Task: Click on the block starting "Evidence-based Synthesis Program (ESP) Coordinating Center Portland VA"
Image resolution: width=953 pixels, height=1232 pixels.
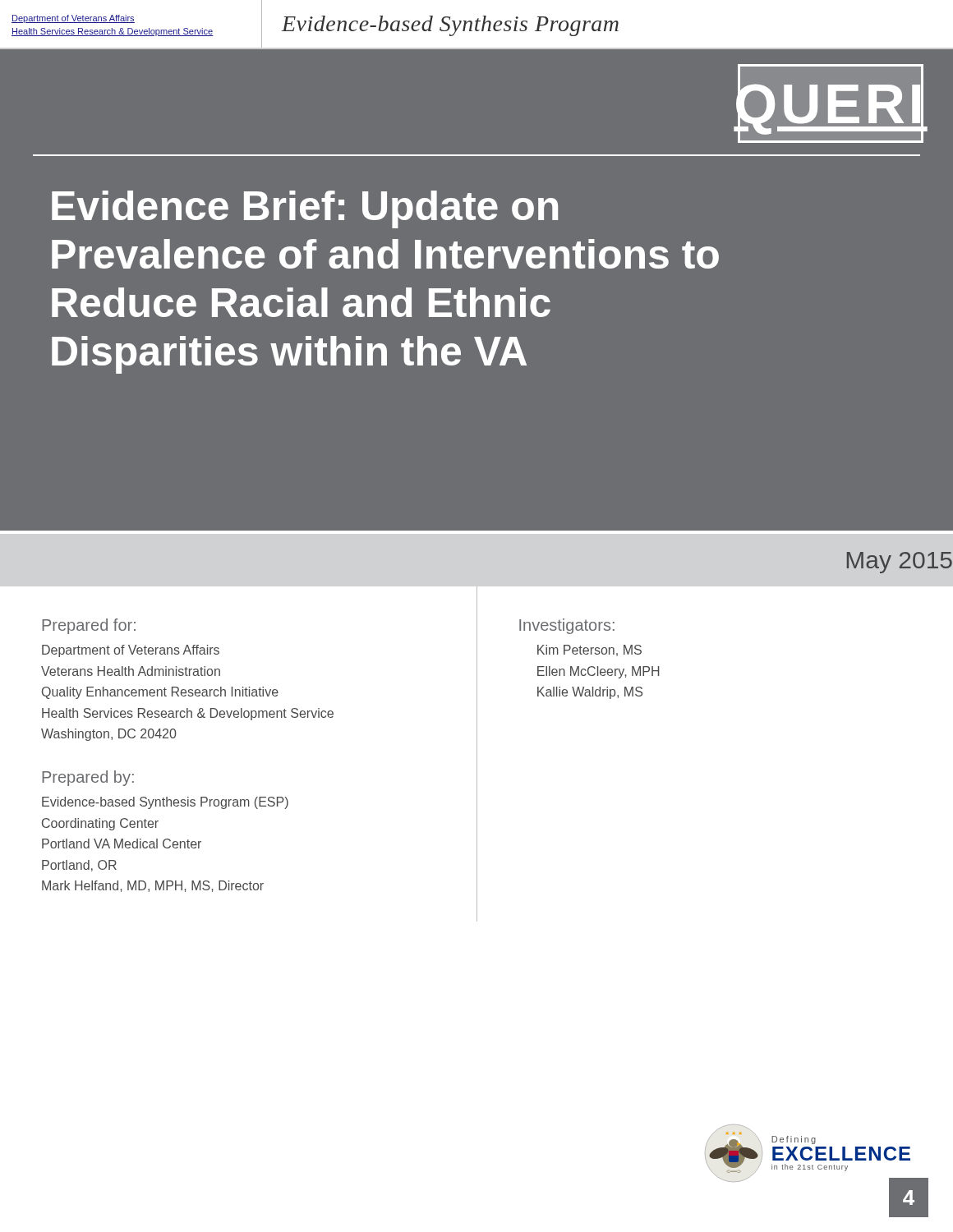Action: (165, 844)
